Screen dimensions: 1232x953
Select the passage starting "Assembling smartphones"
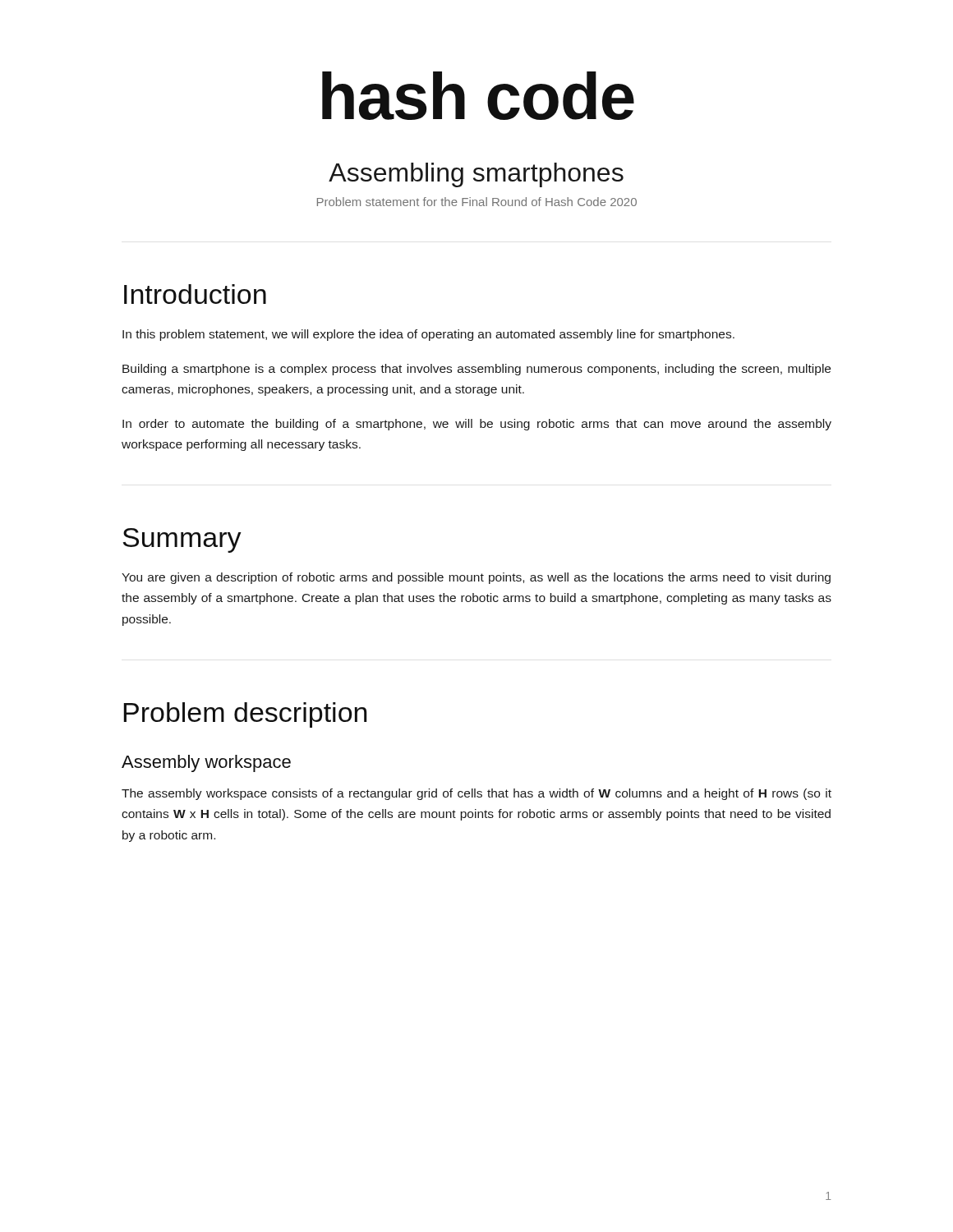pyautogui.click(x=476, y=172)
